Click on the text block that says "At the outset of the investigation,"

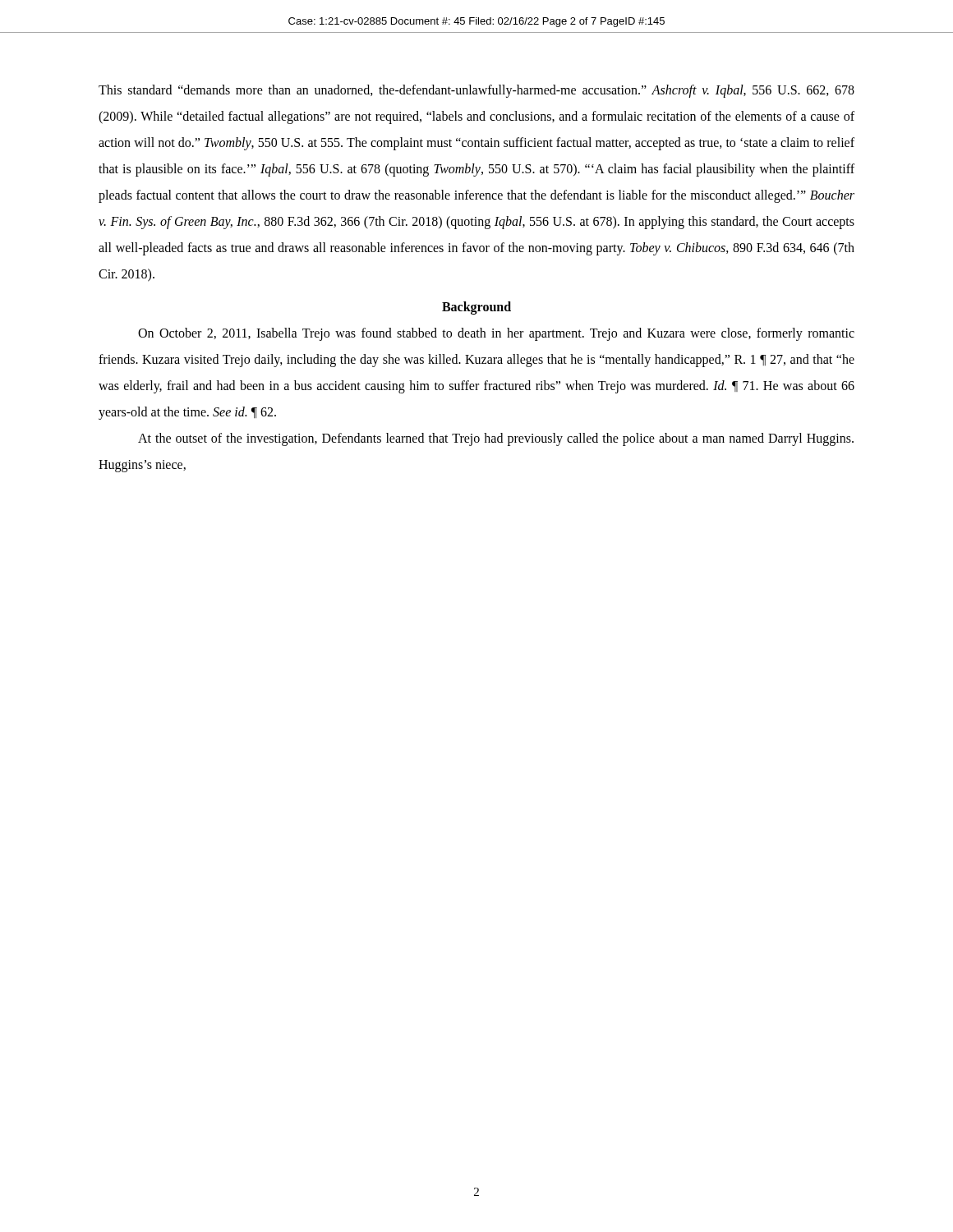(x=476, y=451)
